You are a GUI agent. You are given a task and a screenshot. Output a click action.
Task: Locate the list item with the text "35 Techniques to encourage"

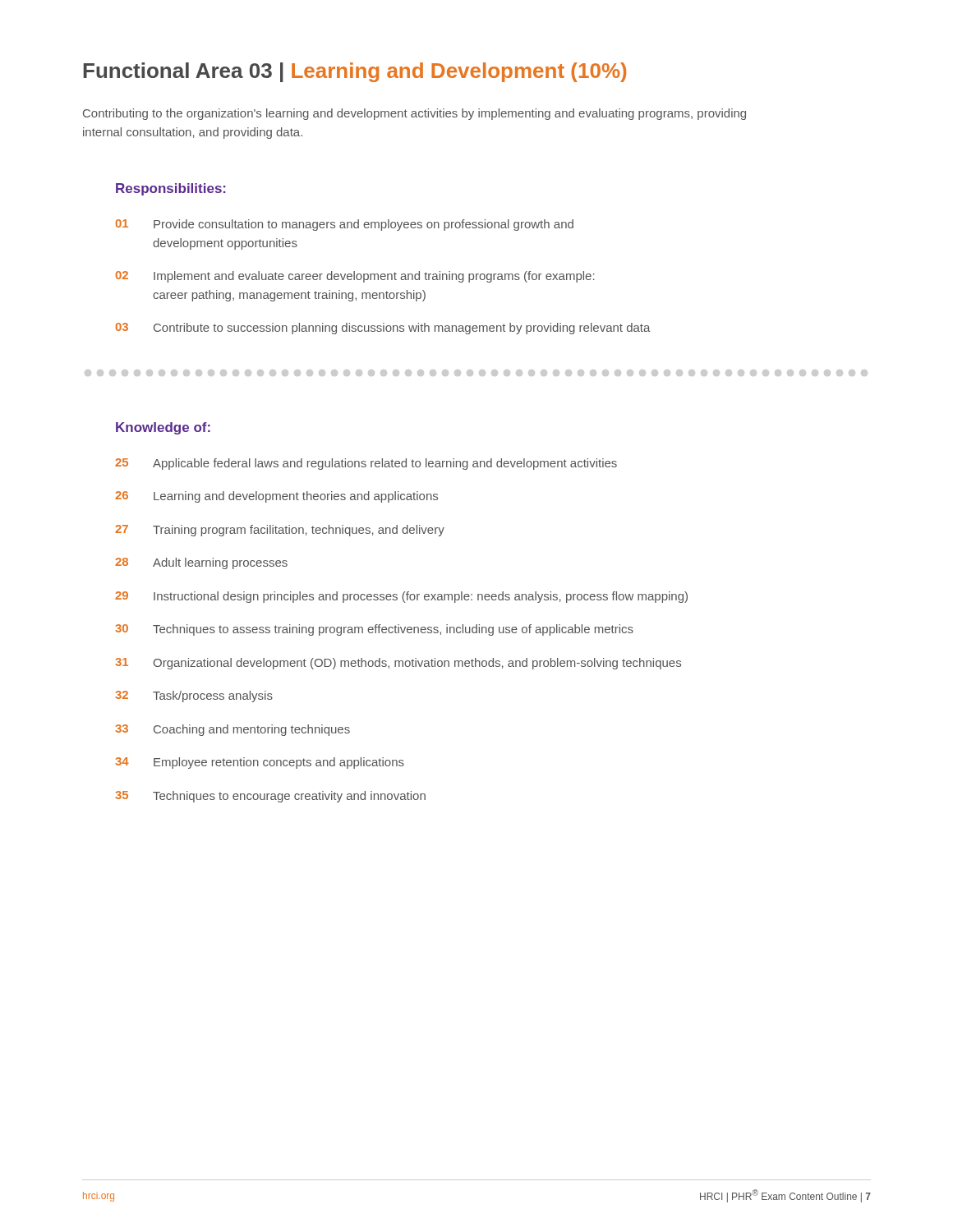pos(271,796)
